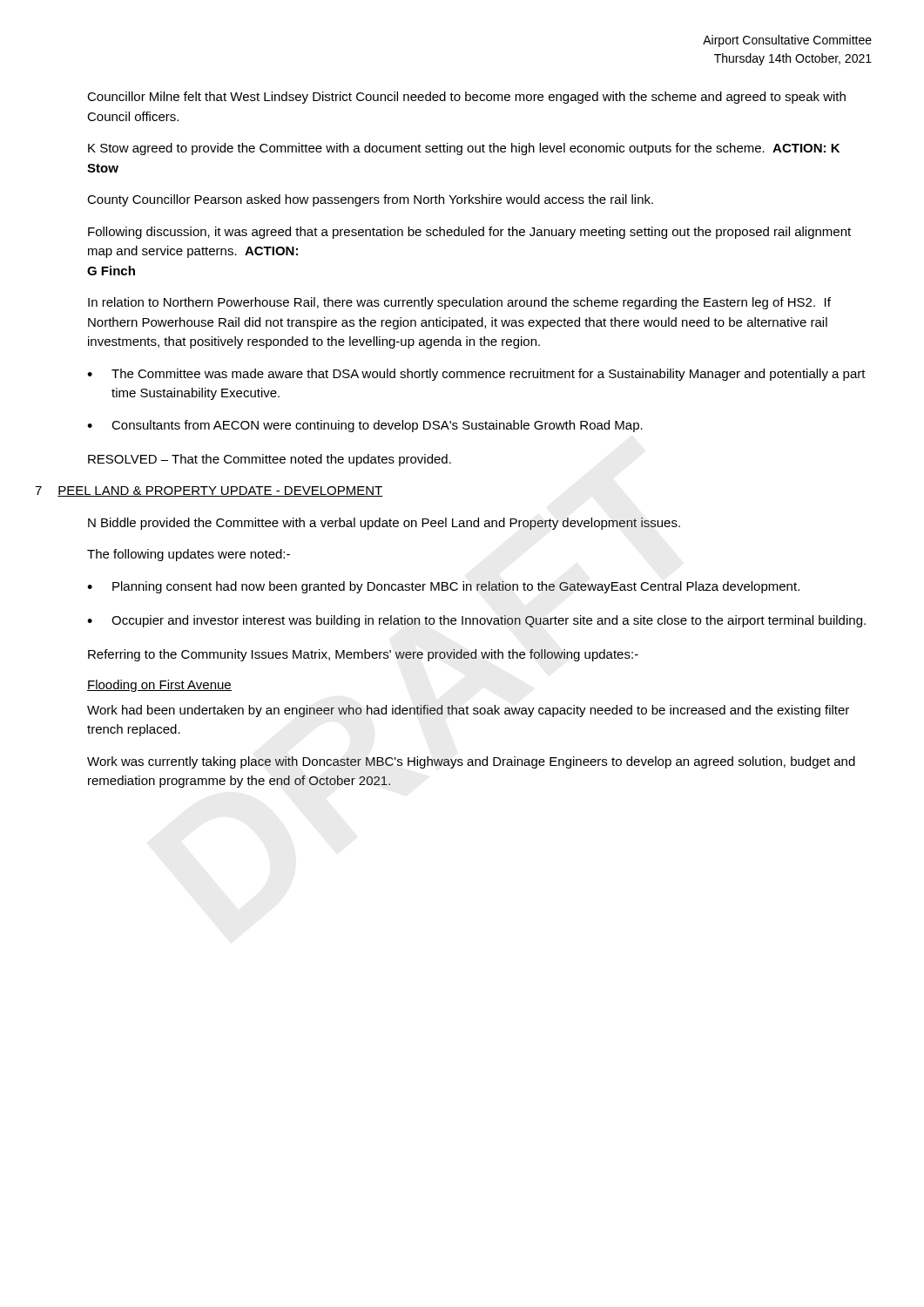Click the passage that begins "• Planning consent had now"
924x1307 pixels.
point(479,587)
